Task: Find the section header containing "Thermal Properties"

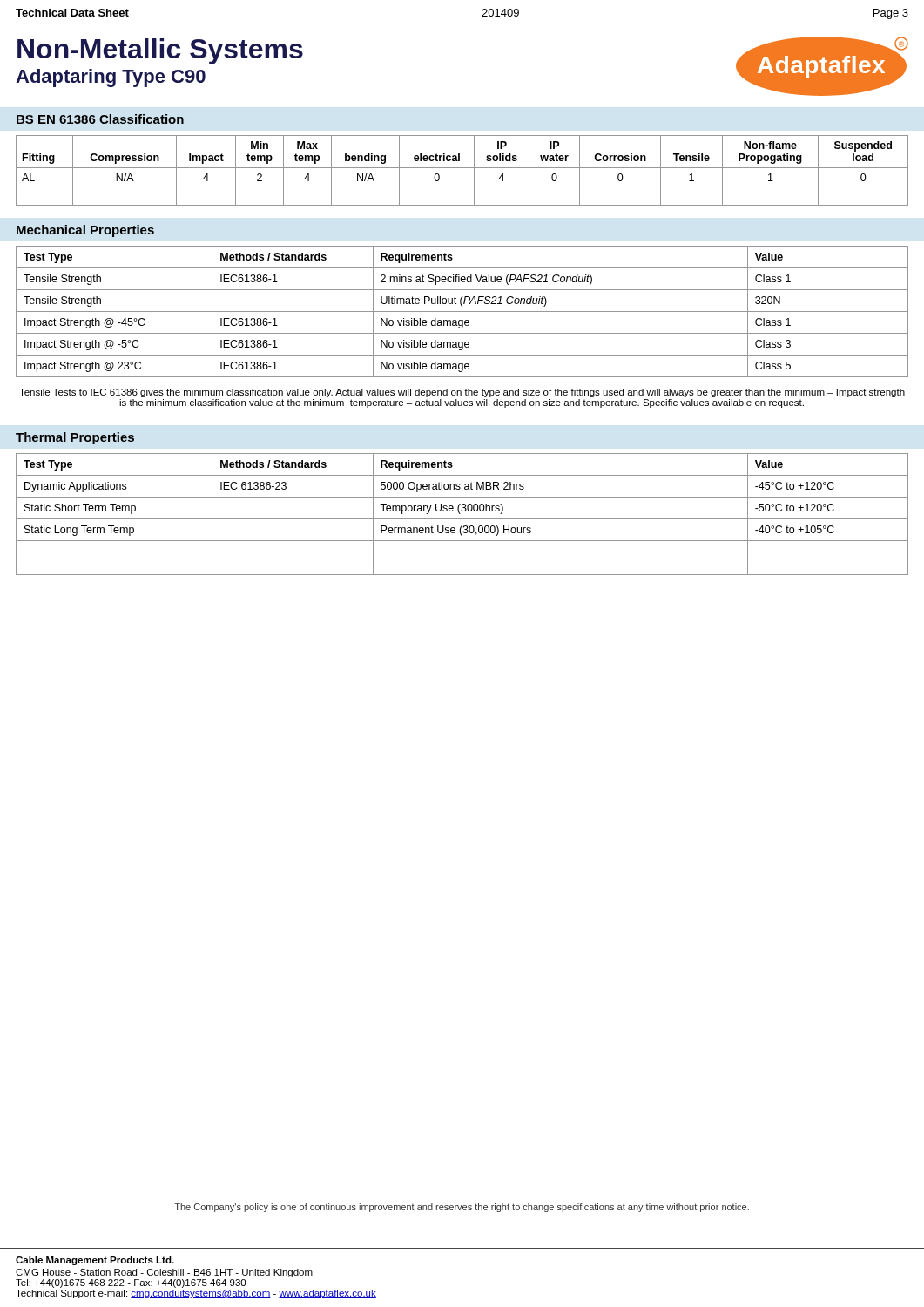Action: point(75,437)
